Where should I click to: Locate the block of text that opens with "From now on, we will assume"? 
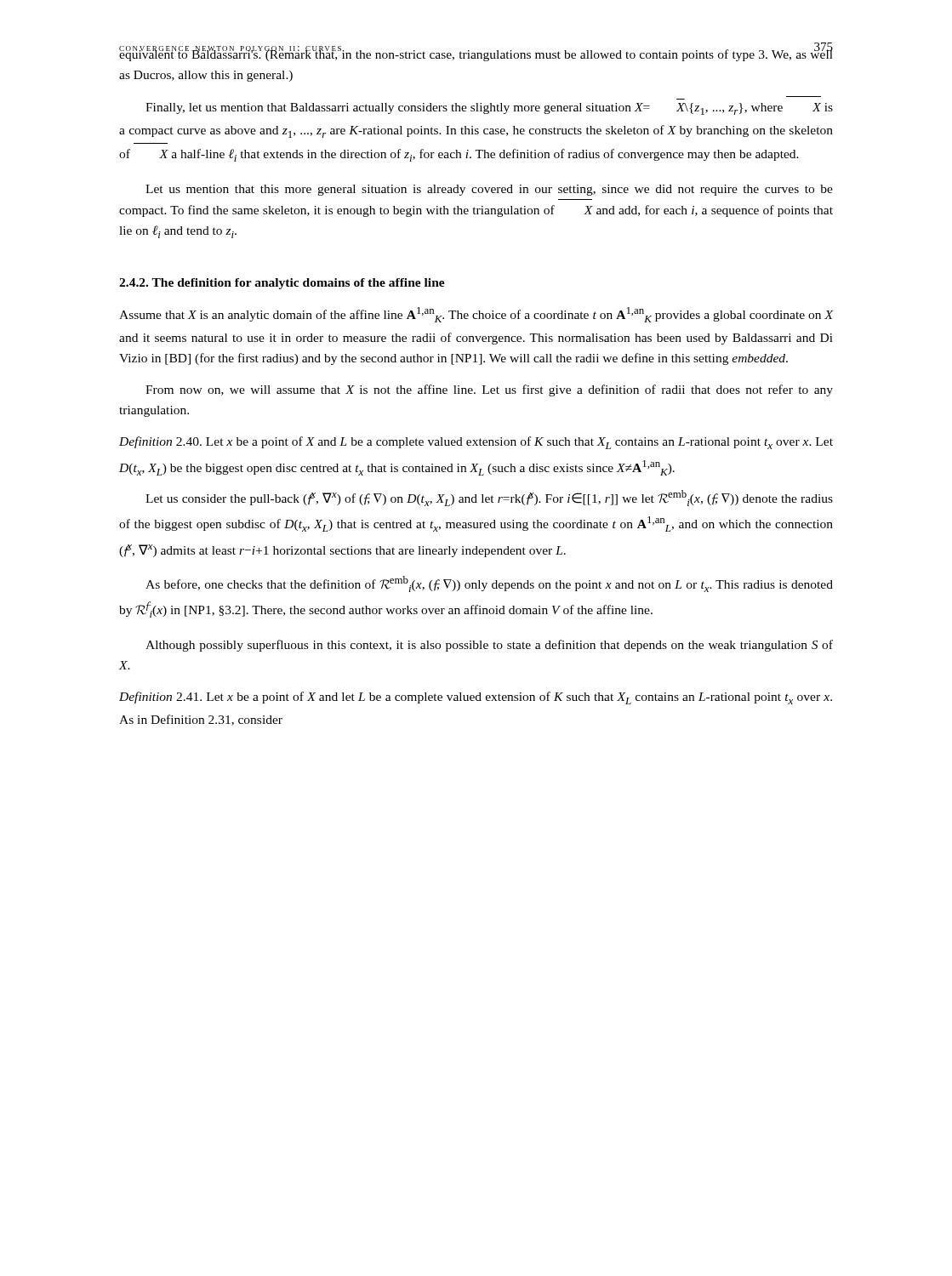(x=476, y=400)
